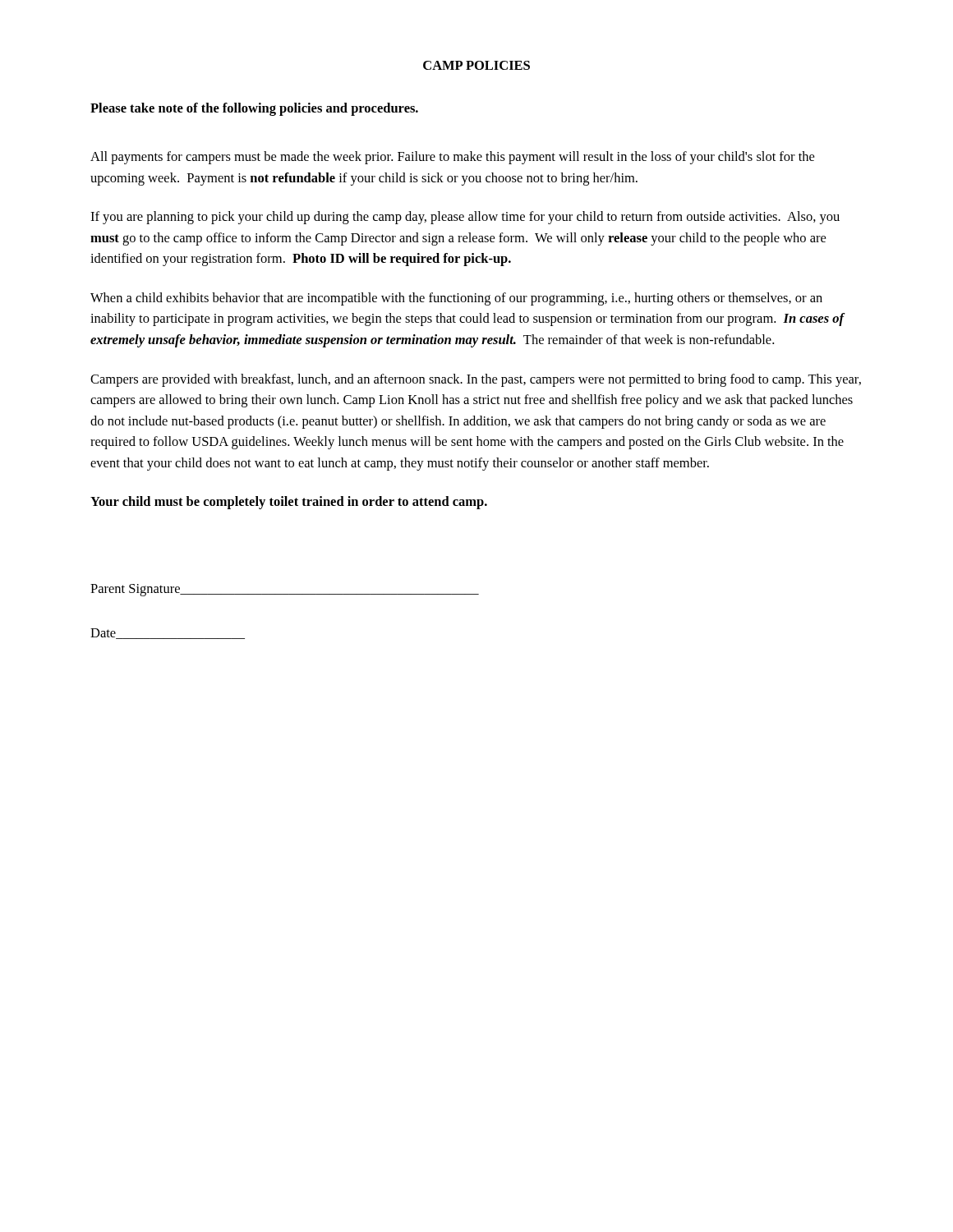Where is the passage that starts "Campers are provided with breakfast, lunch, and an"?

[x=476, y=421]
